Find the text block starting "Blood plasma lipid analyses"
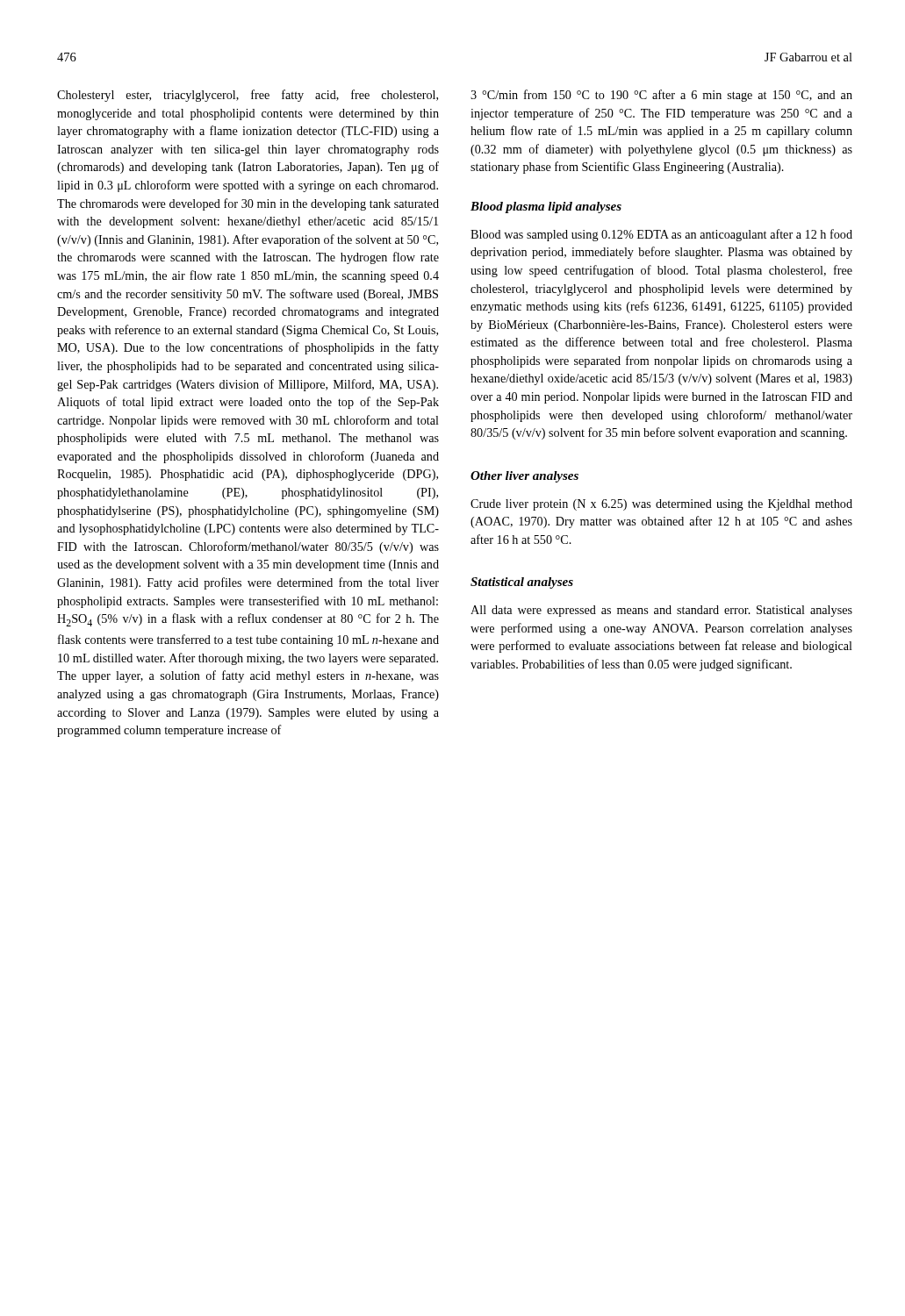 click(x=546, y=206)
